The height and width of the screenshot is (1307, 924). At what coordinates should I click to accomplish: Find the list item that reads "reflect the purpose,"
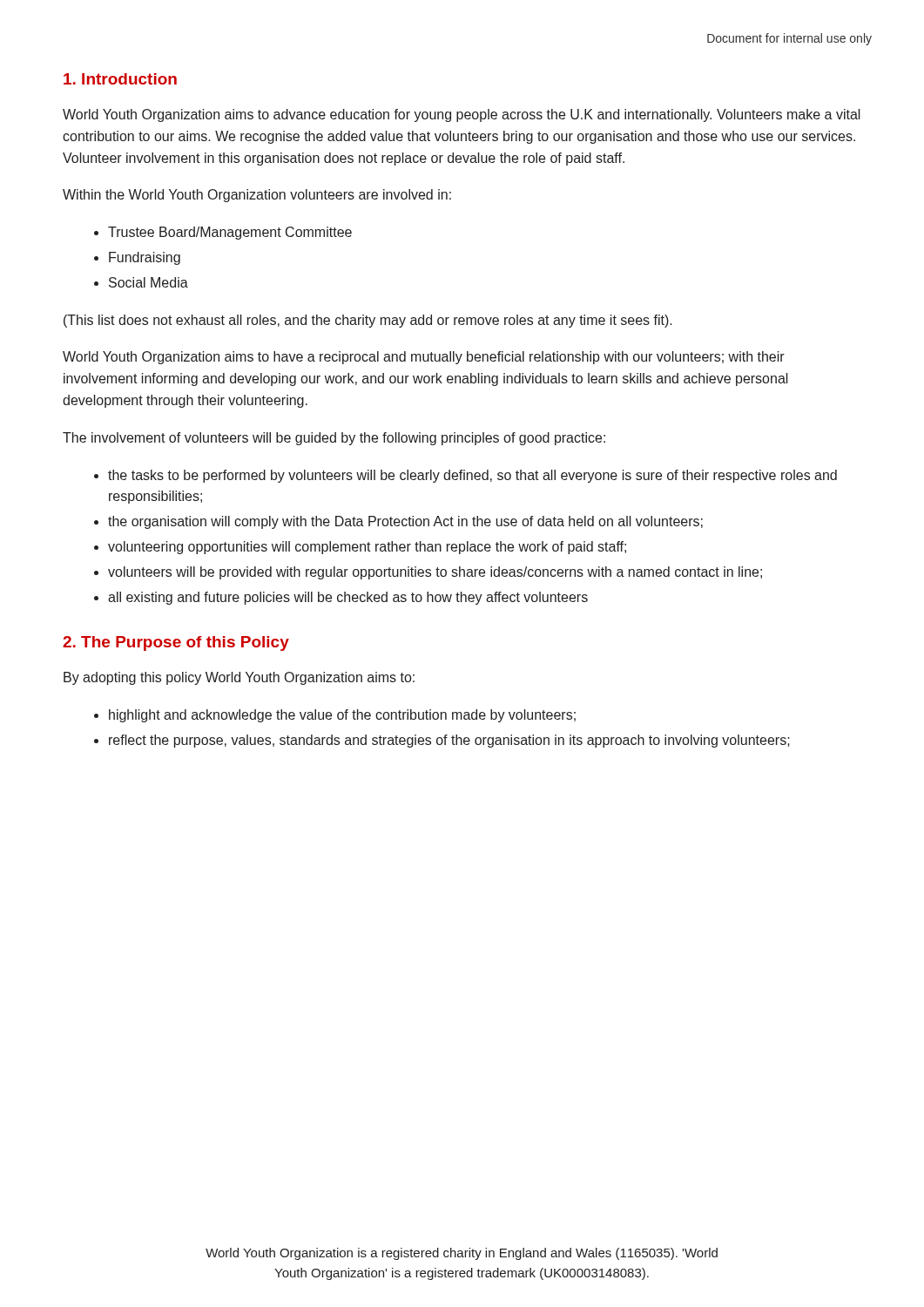coord(449,740)
